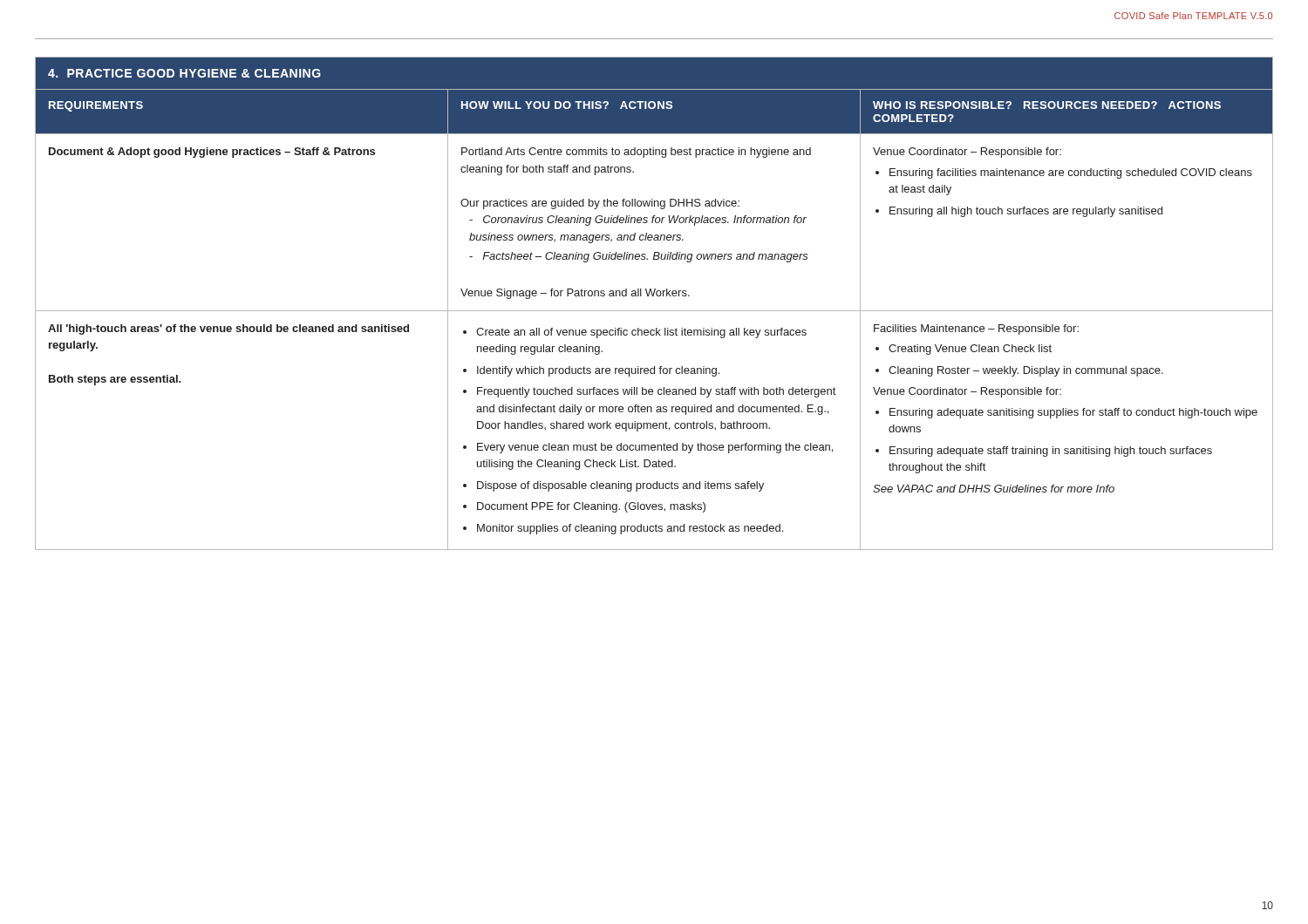The width and height of the screenshot is (1308, 924).
Task: Find a table
Action: [x=654, y=475]
